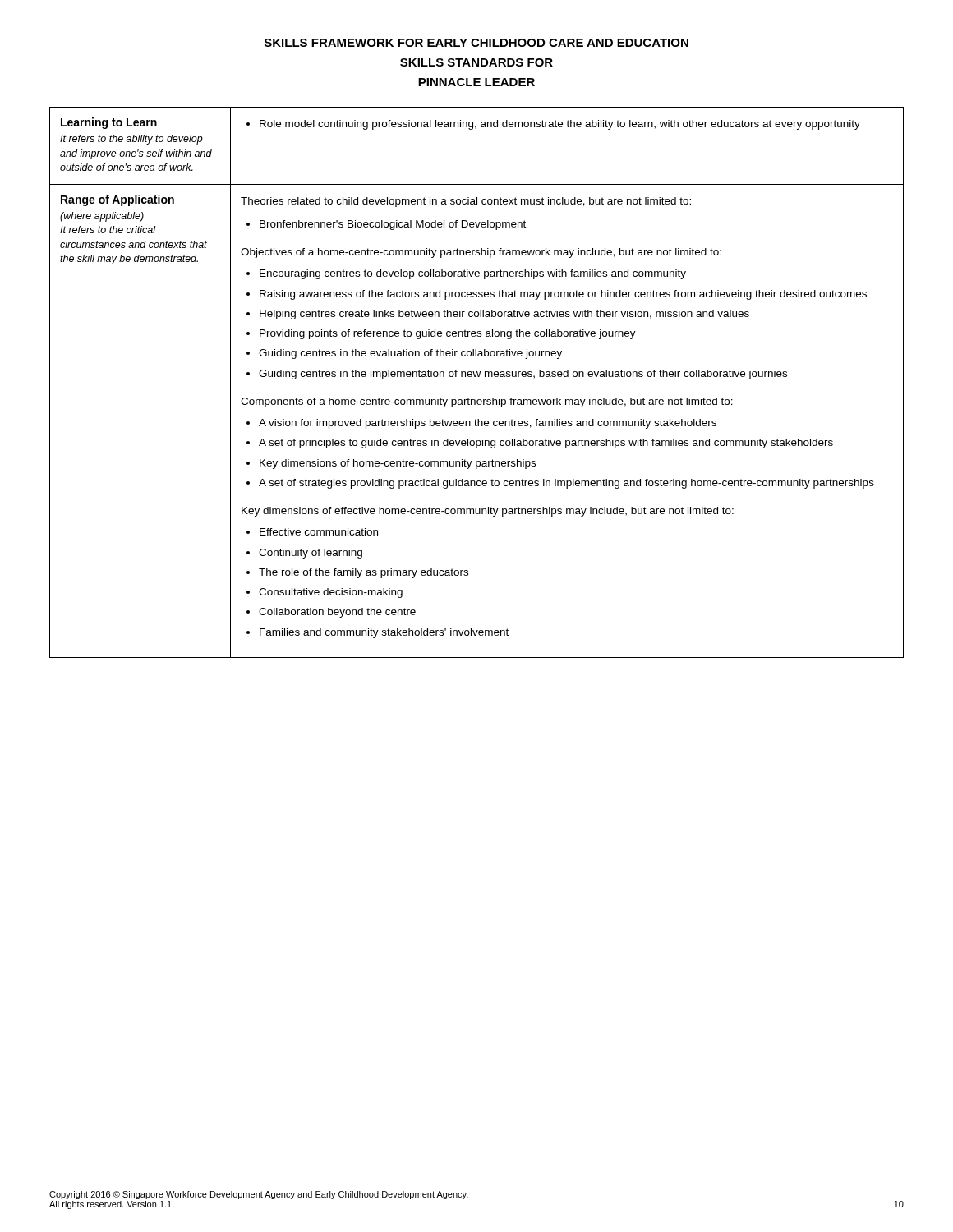The height and width of the screenshot is (1232, 953).
Task: Select the block starting "SKILLS FRAMEWORK FOR EARLY CHILDHOOD"
Action: click(476, 62)
